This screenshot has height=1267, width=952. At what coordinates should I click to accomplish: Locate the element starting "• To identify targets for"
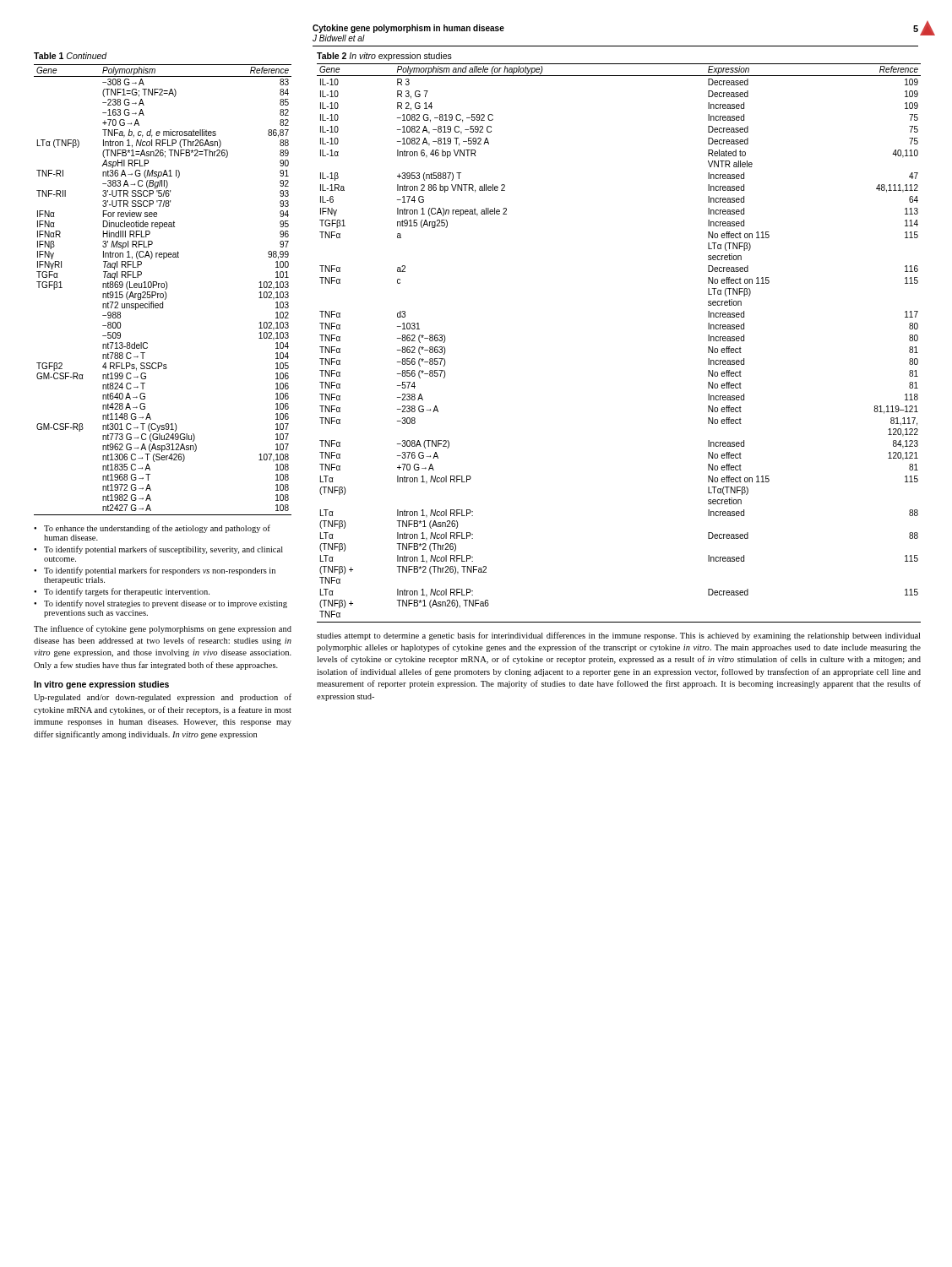click(122, 591)
